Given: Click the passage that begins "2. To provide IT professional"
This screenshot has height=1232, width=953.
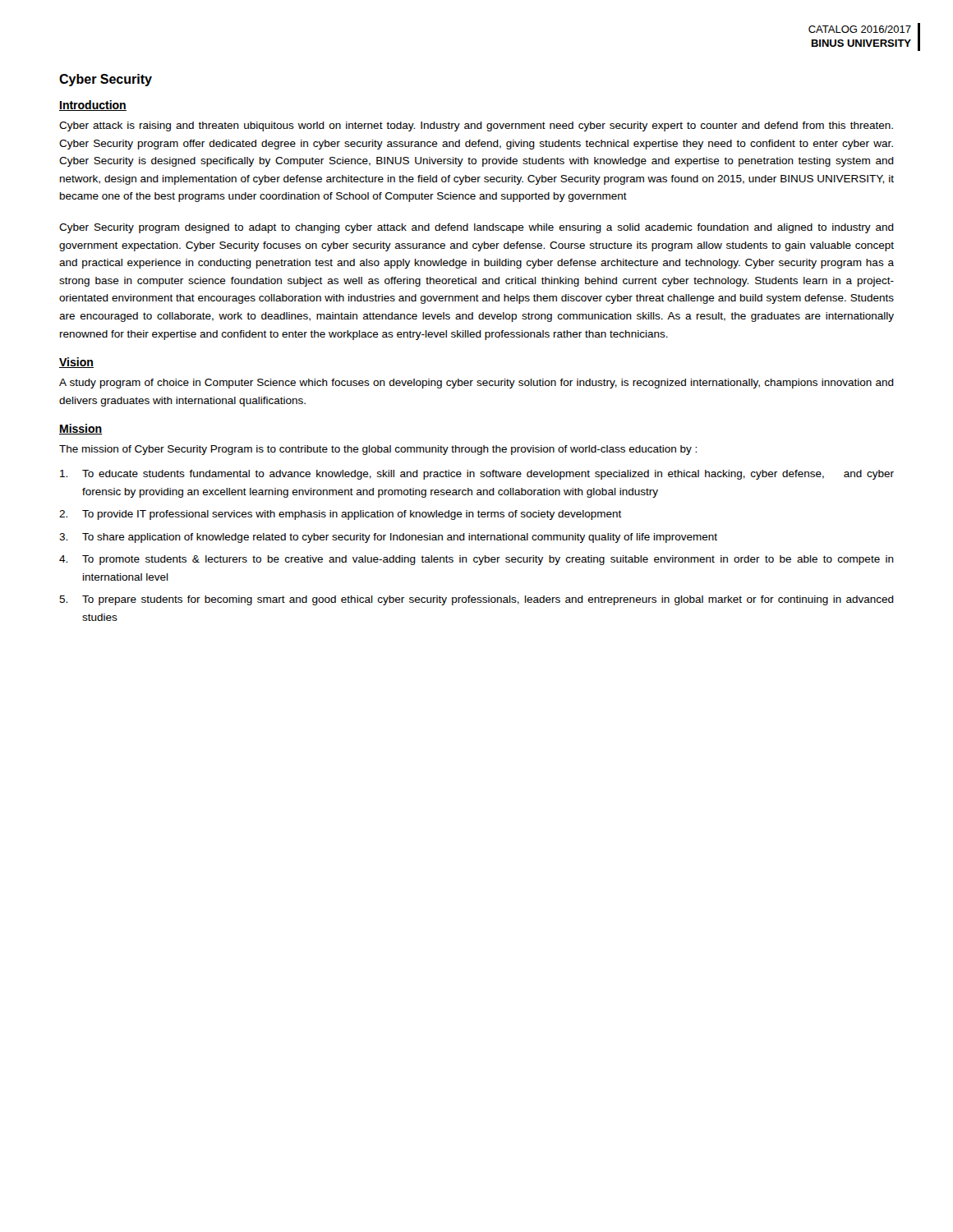Looking at the screenshot, I should point(476,514).
